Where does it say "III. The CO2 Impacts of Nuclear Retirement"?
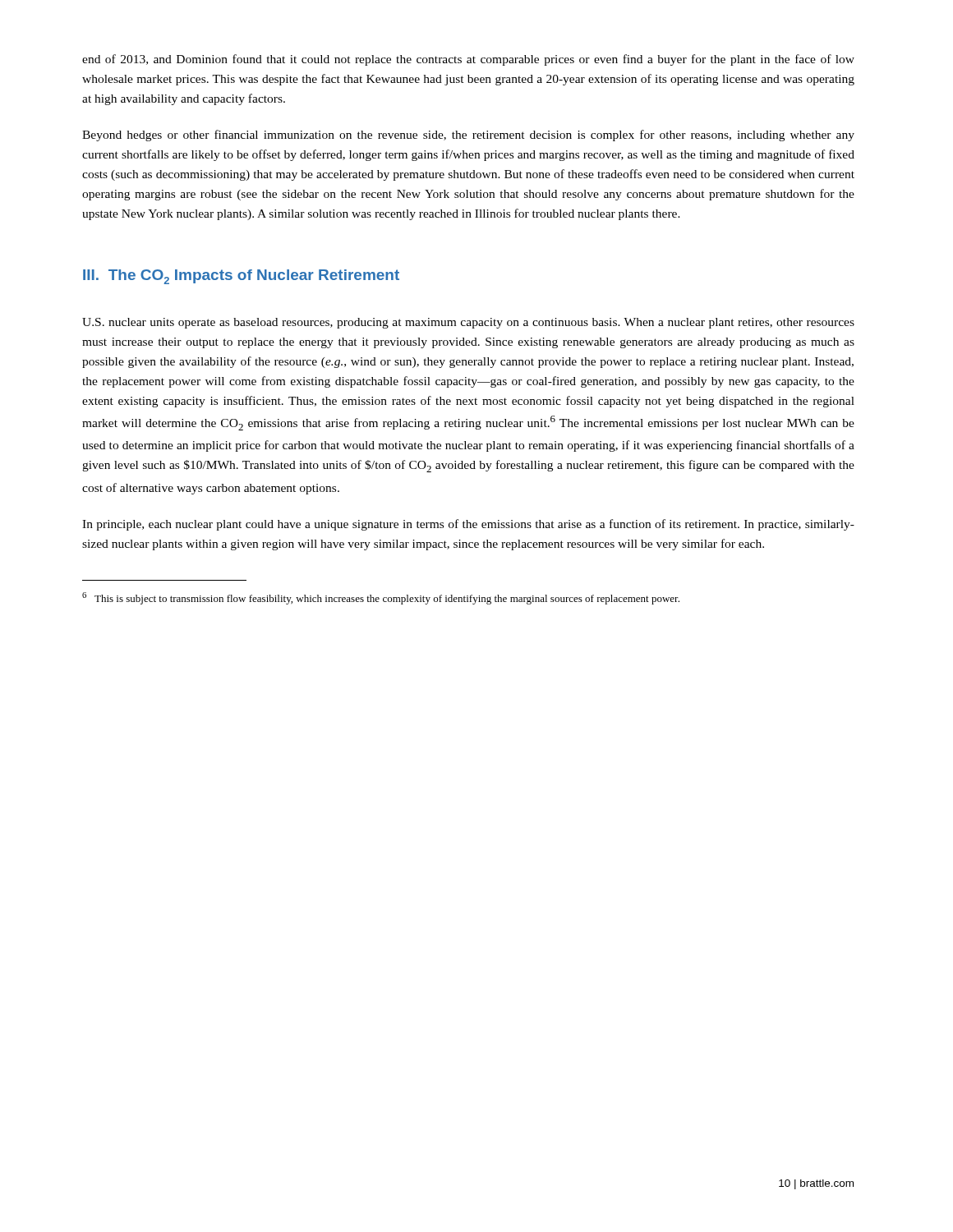953x1232 pixels. click(241, 276)
